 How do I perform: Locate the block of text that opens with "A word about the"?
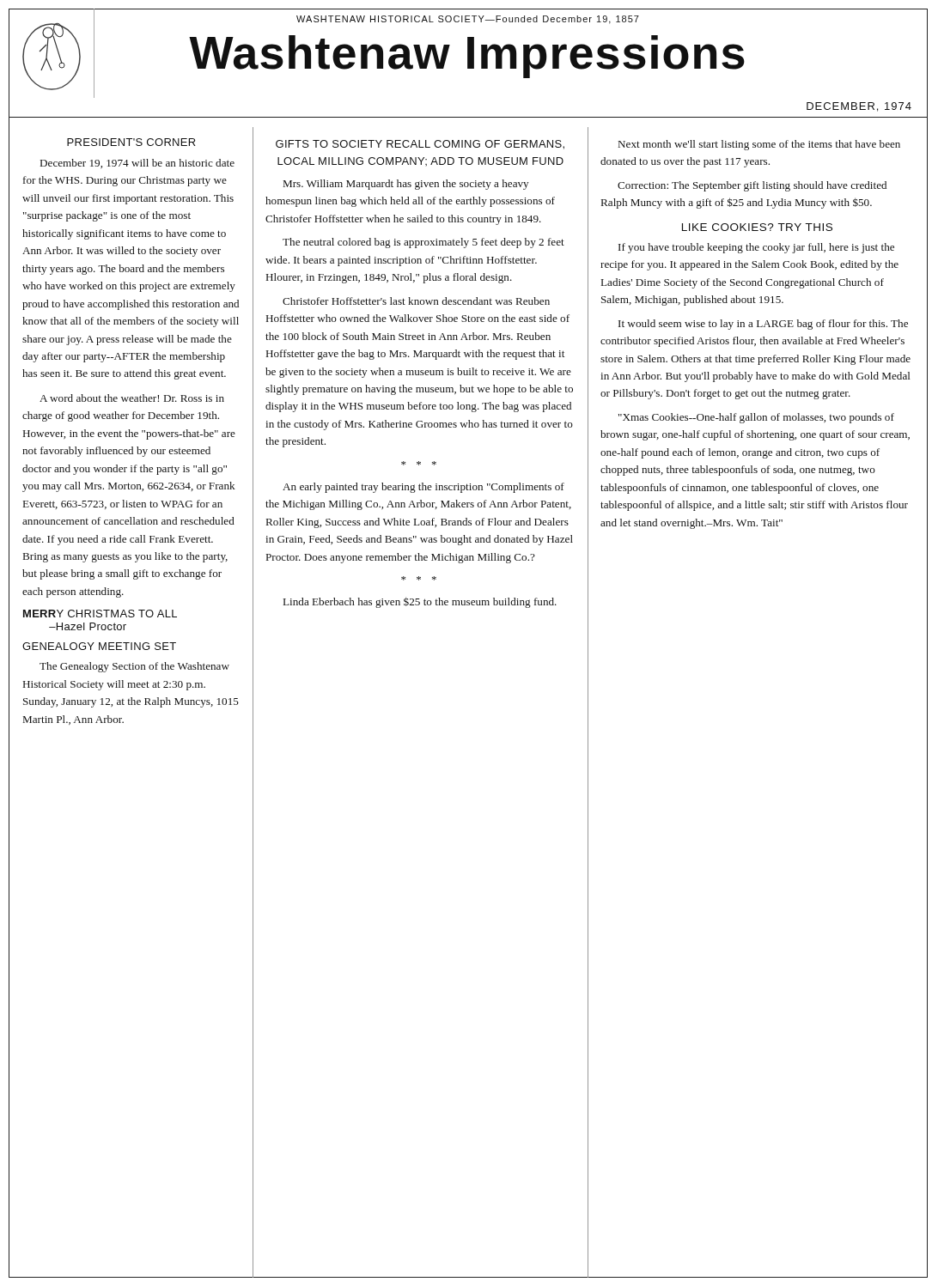click(131, 495)
